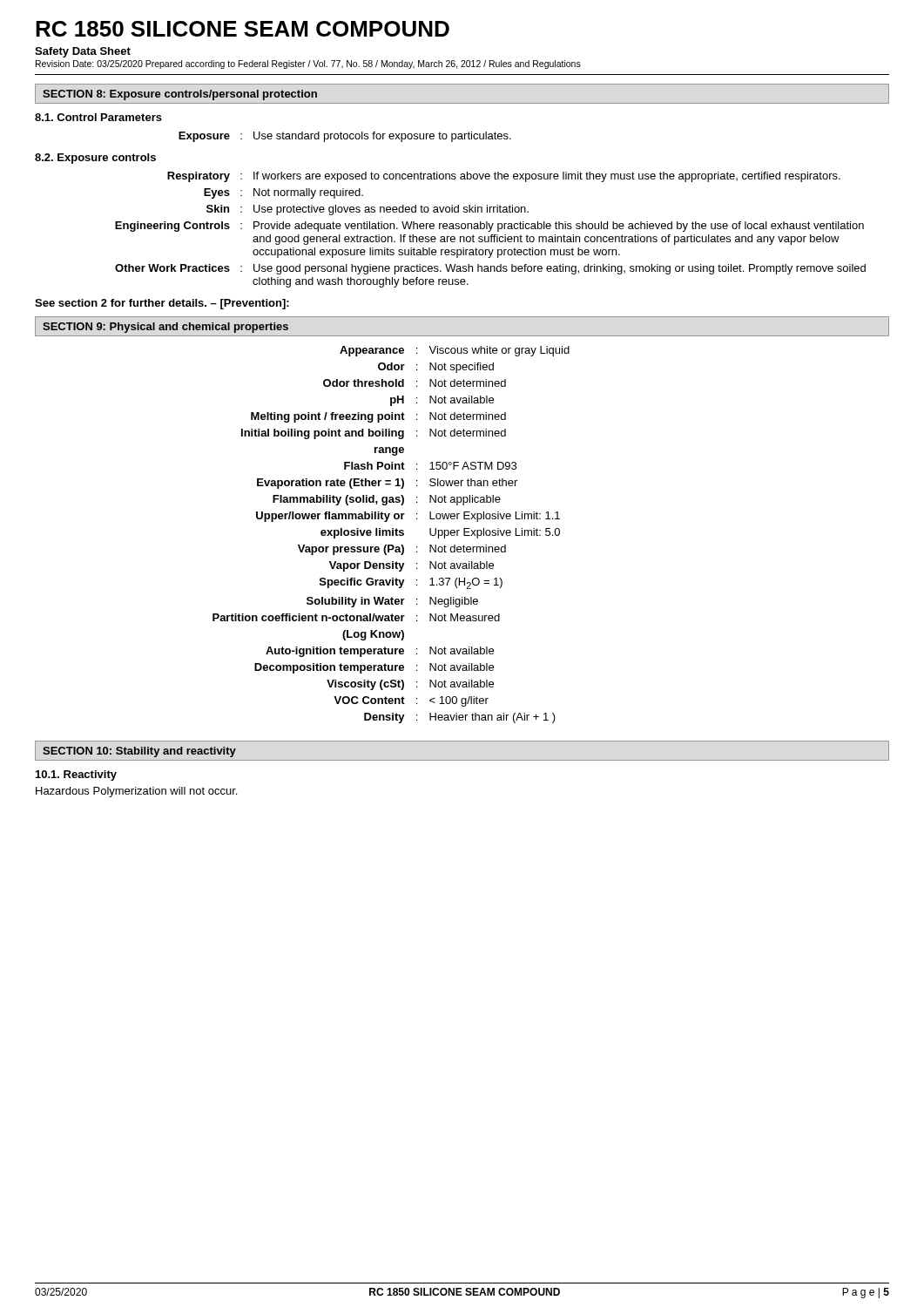Screen dimensions: 1307x924
Task: Select the region starting "8.1. Control Parameters"
Action: (x=98, y=117)
